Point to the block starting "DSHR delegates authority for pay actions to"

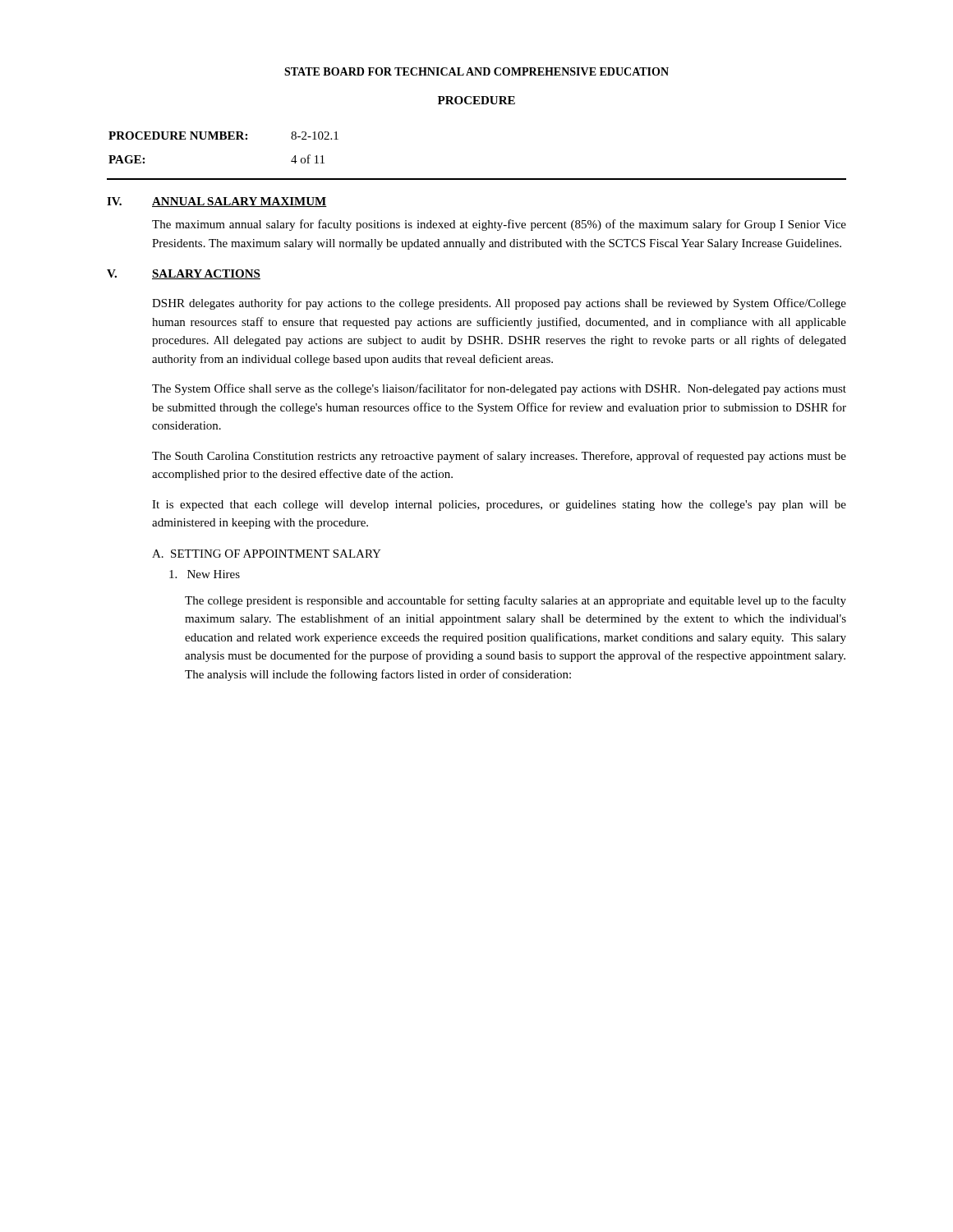499,331
